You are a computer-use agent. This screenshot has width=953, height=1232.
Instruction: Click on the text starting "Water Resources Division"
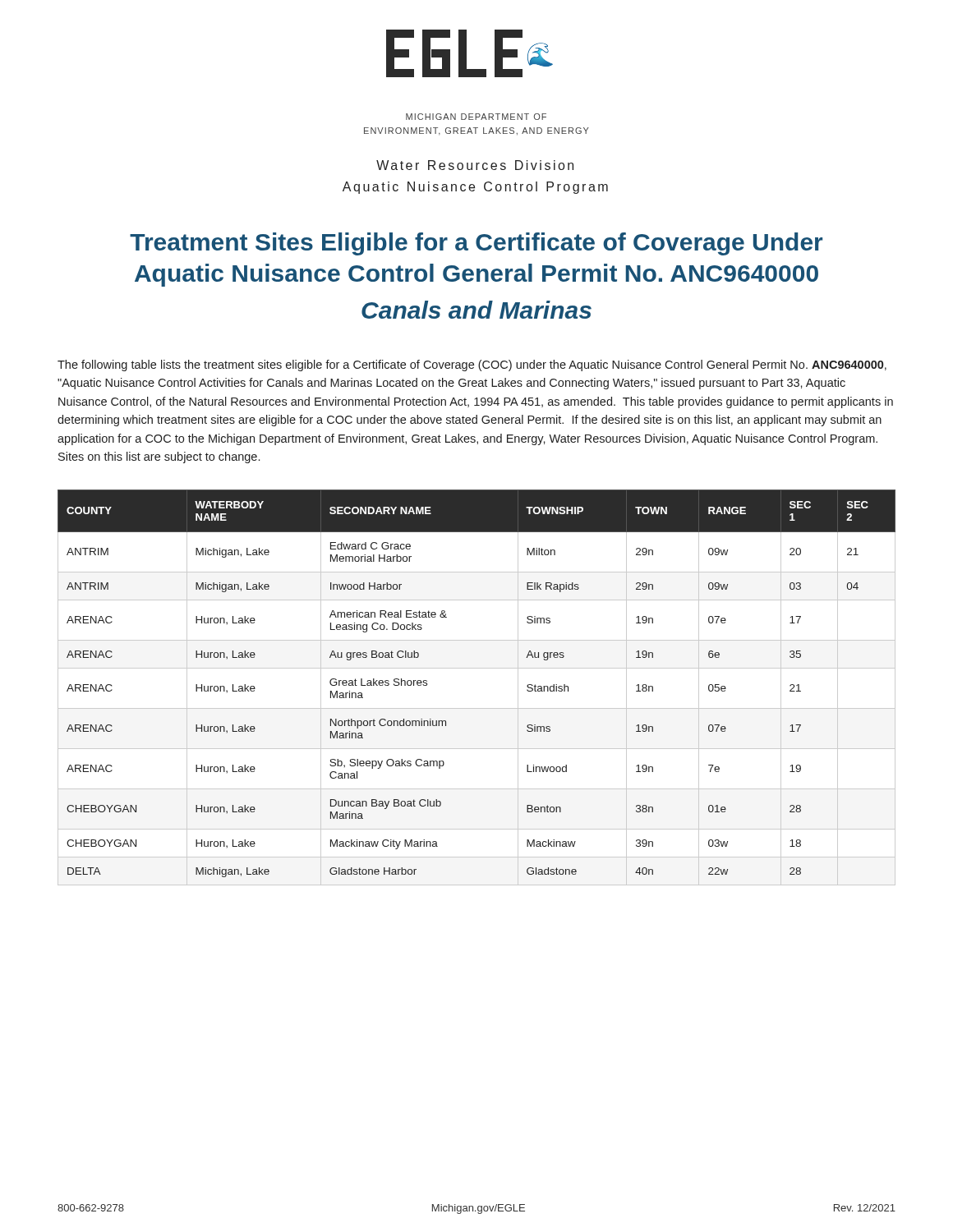[x=476, y=176]
